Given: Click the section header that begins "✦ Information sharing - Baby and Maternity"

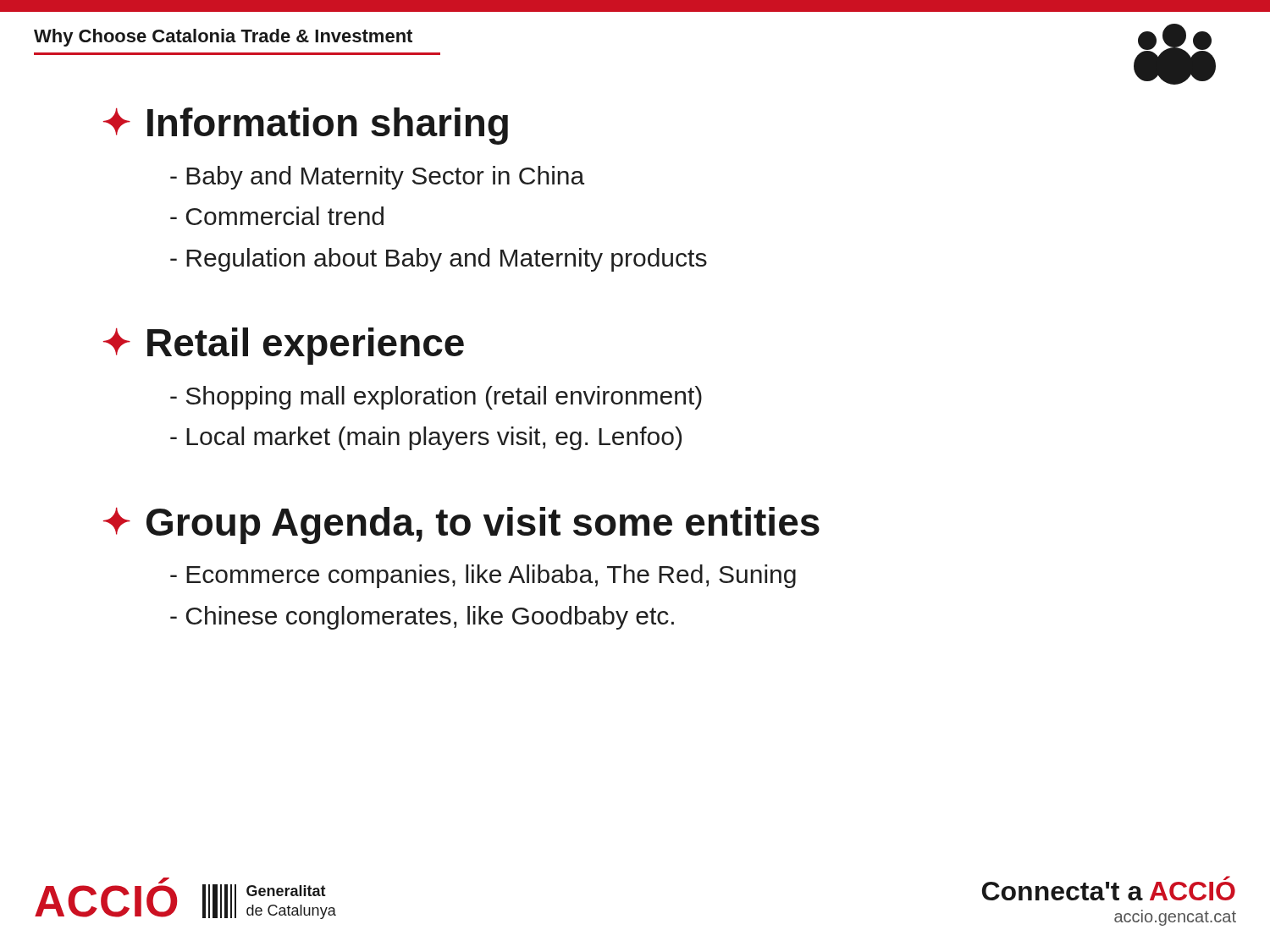Looking at the screenshot, I should (306, 126).
